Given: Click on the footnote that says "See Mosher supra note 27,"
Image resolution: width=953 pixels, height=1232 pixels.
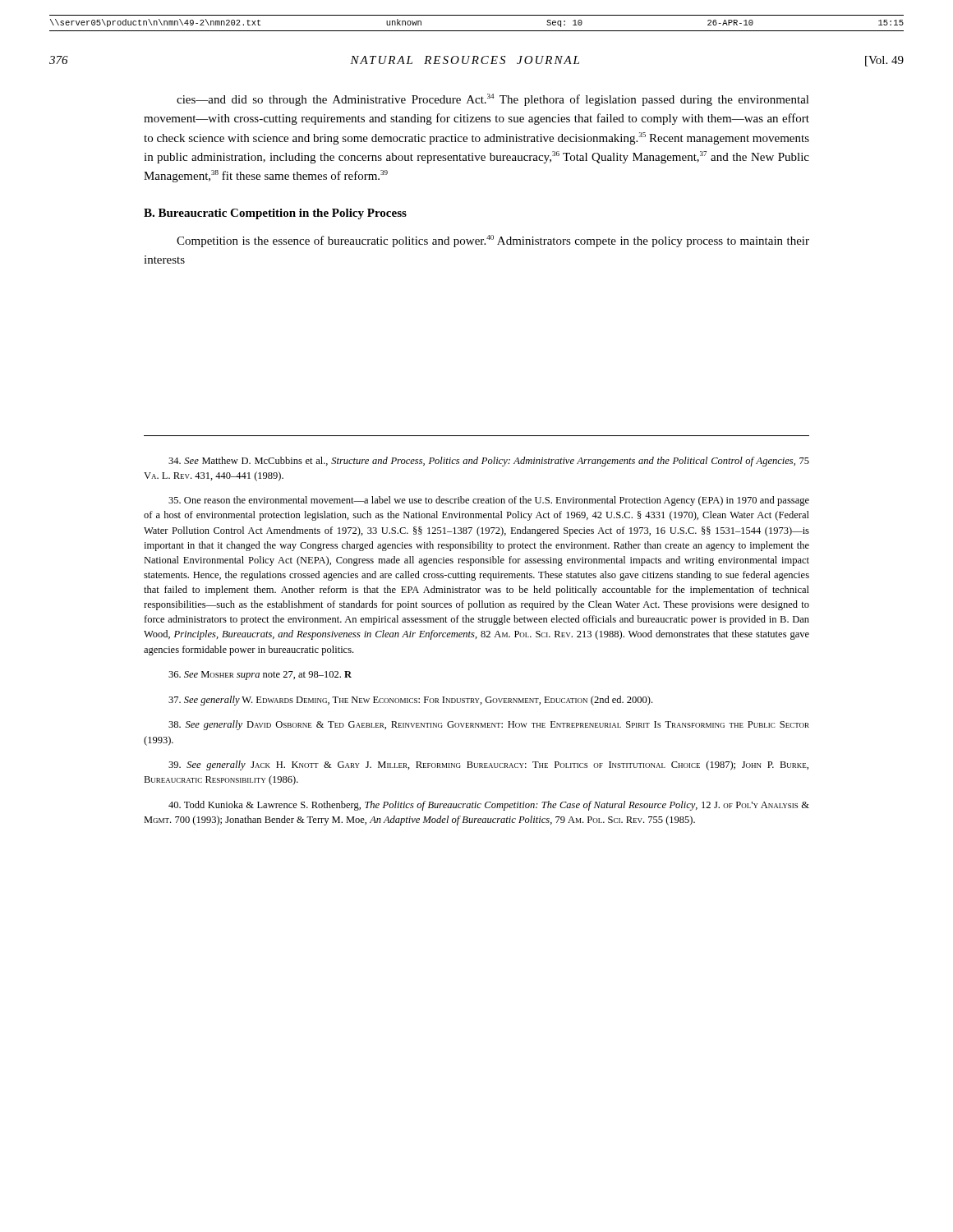Looking at the screenshot, I should click(260, 676).
